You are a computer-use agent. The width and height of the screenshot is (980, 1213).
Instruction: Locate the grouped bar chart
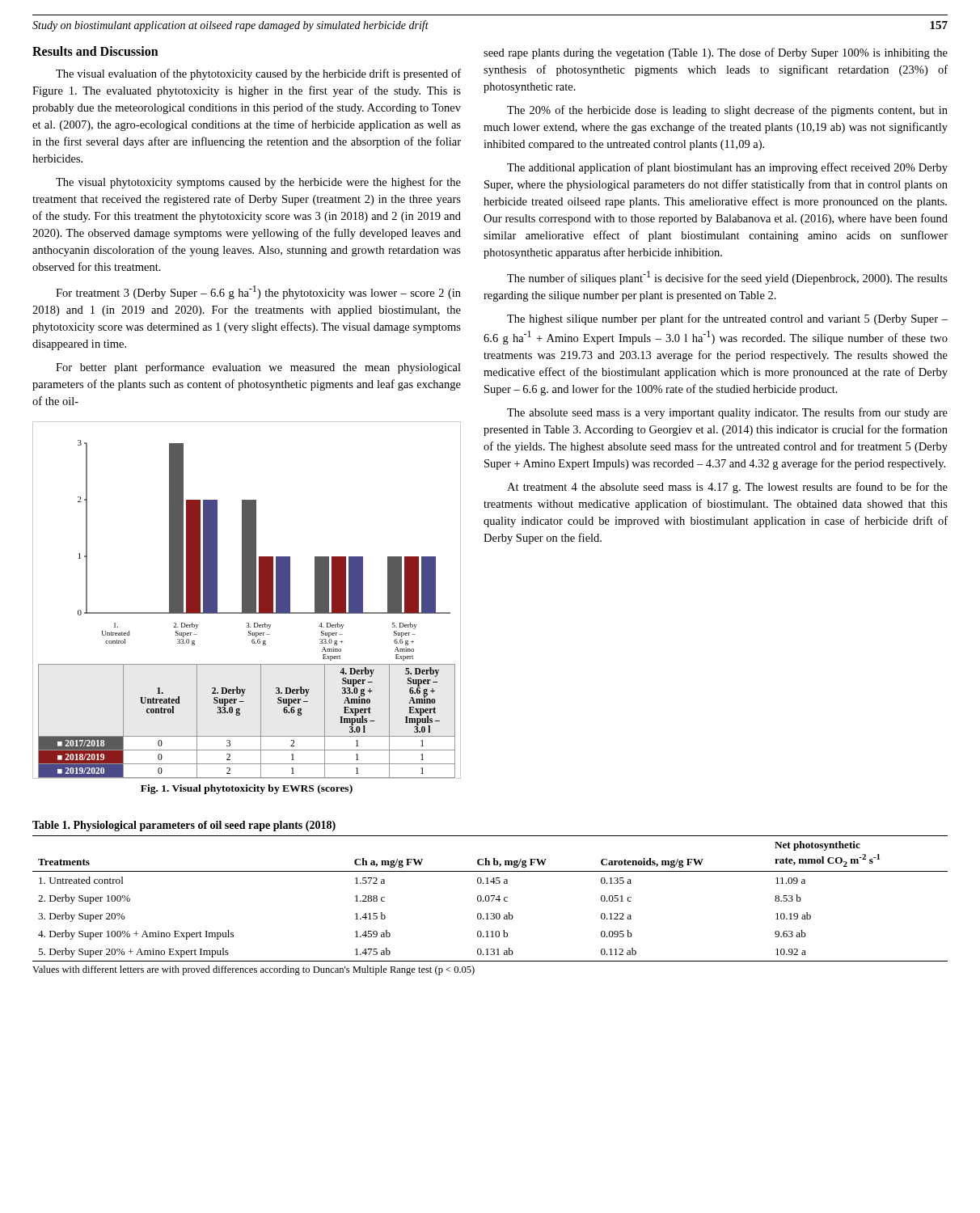(x=247, y=600)
